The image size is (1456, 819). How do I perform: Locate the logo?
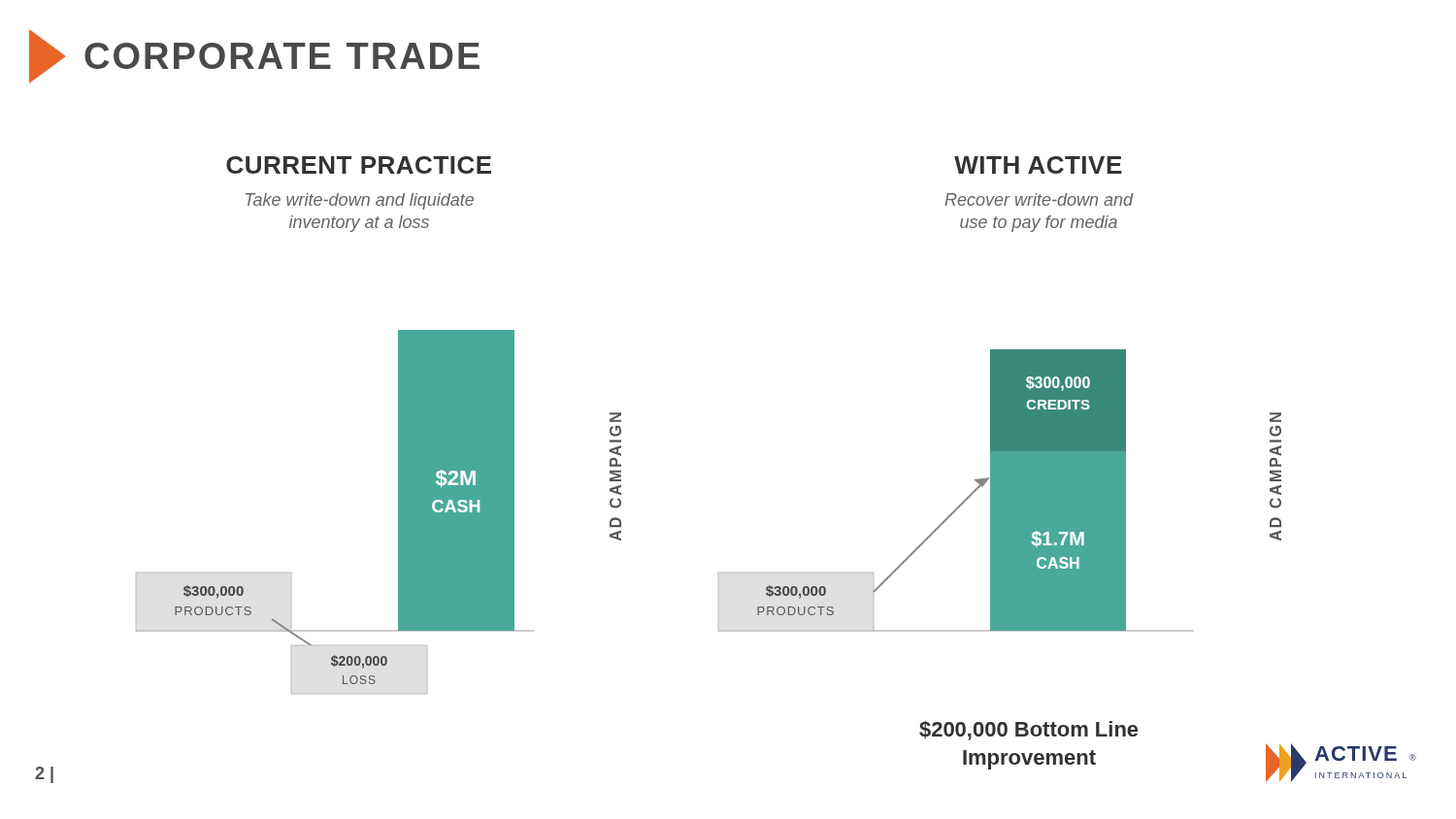[x=1343, y=765]
